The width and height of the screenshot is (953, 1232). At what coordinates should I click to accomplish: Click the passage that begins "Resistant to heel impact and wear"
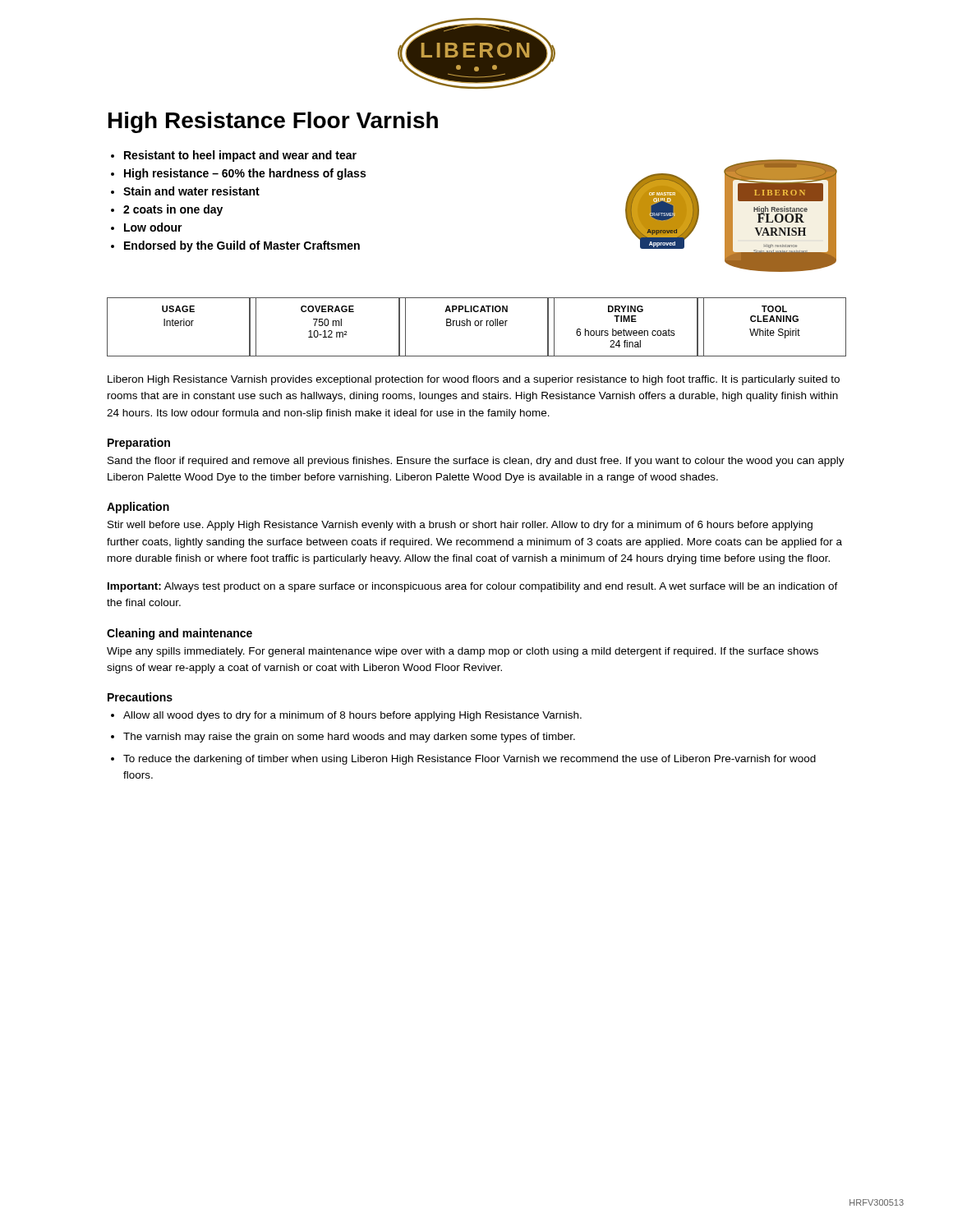[240, 155]
